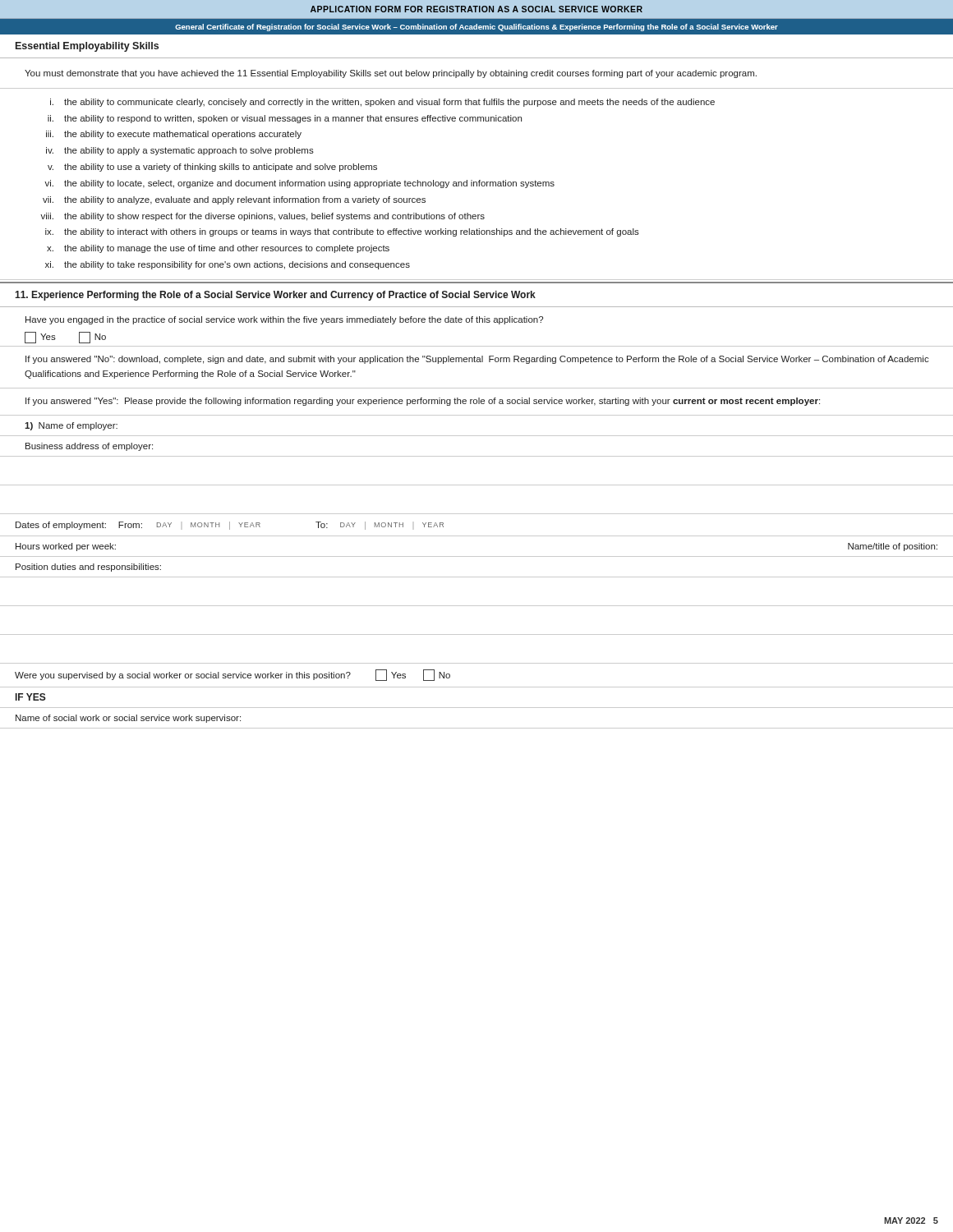Image resolution: width=953 pixels, height=1232 pixels.
Task: Select the text block with the text "Name of social work or"
Action: pos(128,718)
